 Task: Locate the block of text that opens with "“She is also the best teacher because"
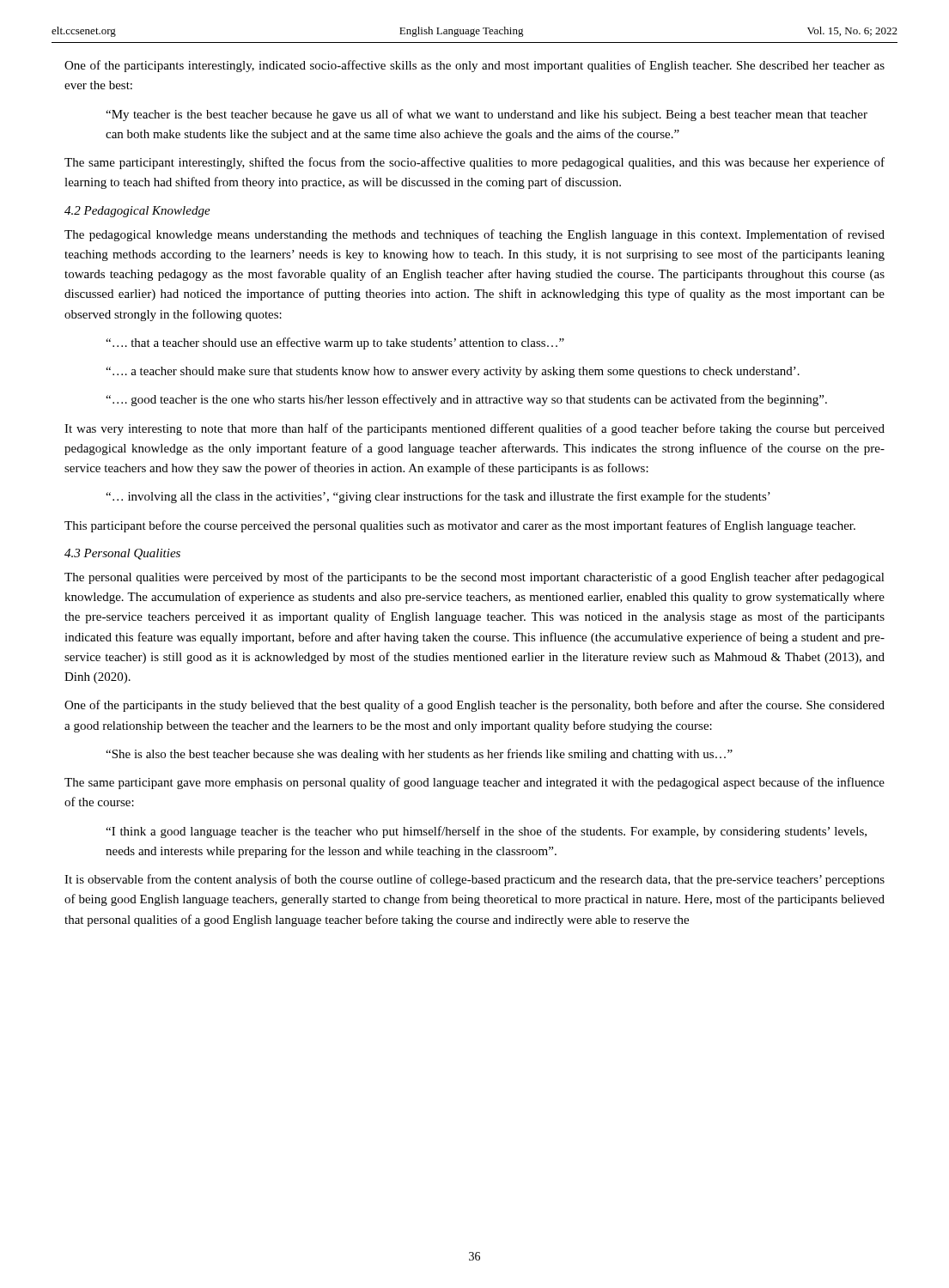419,754
